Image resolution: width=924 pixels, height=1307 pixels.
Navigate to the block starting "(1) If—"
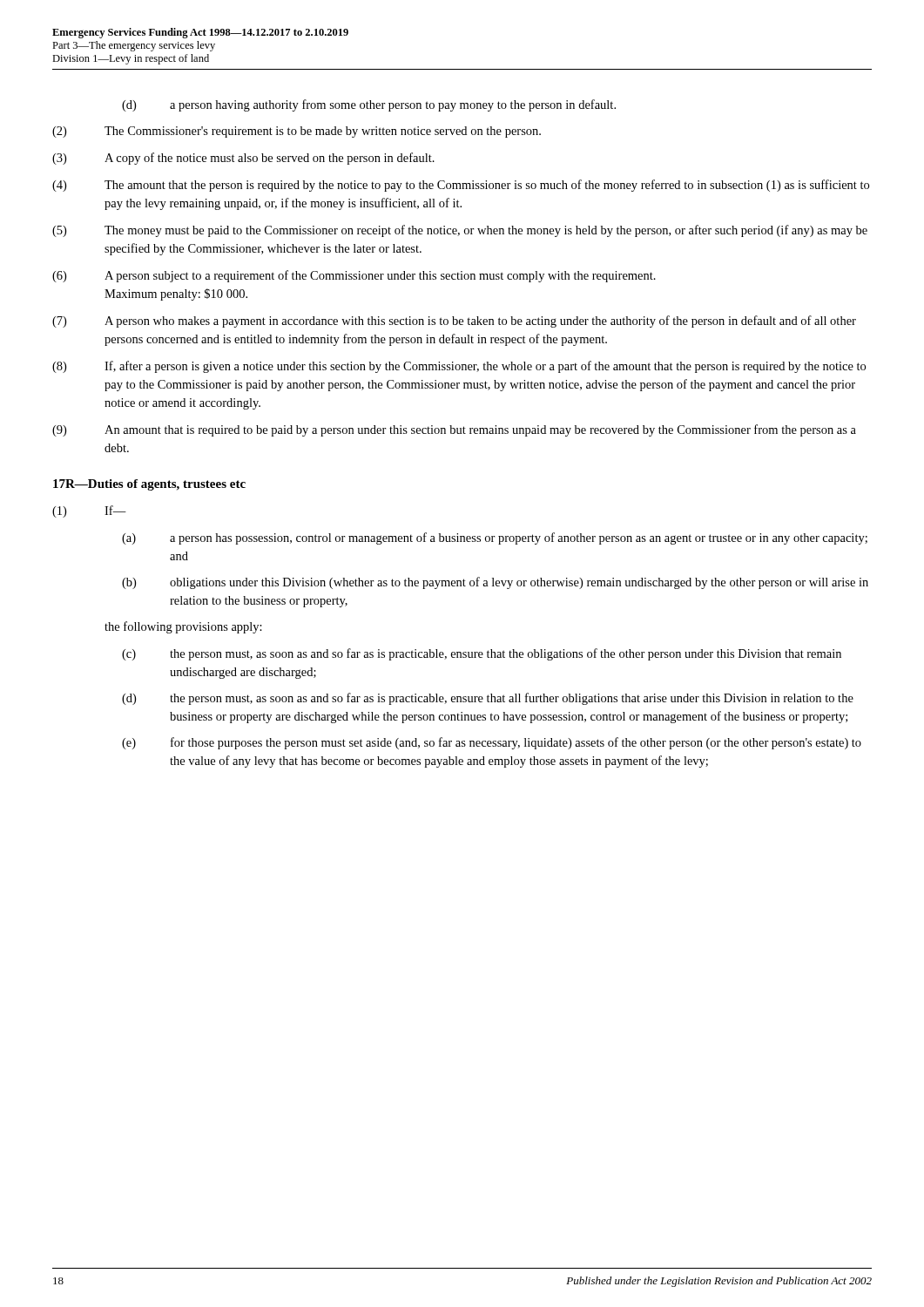pos(117,512)
